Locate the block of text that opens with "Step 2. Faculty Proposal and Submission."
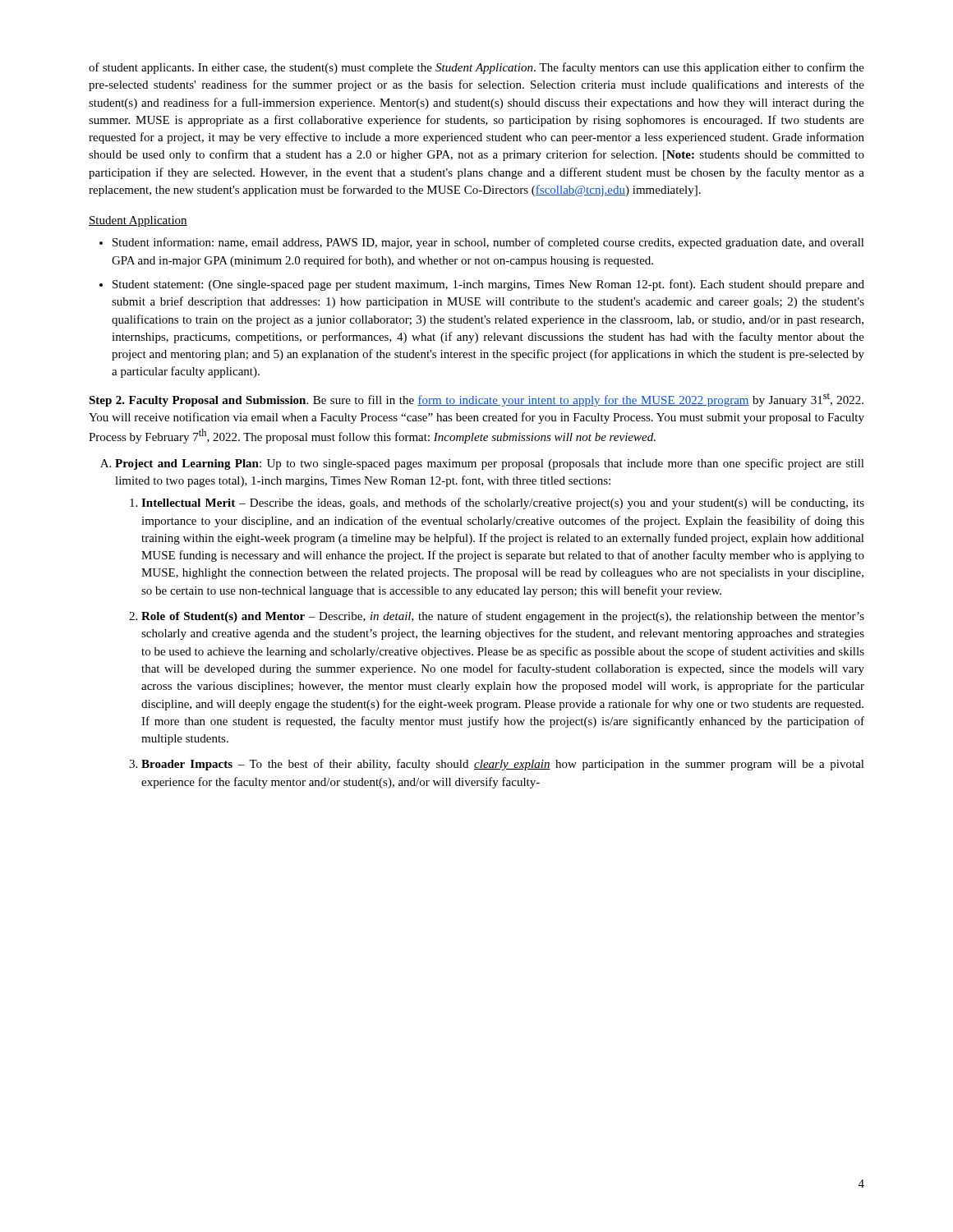The height and width of the screenshot is (1232, 953). [x=476, y=417]
